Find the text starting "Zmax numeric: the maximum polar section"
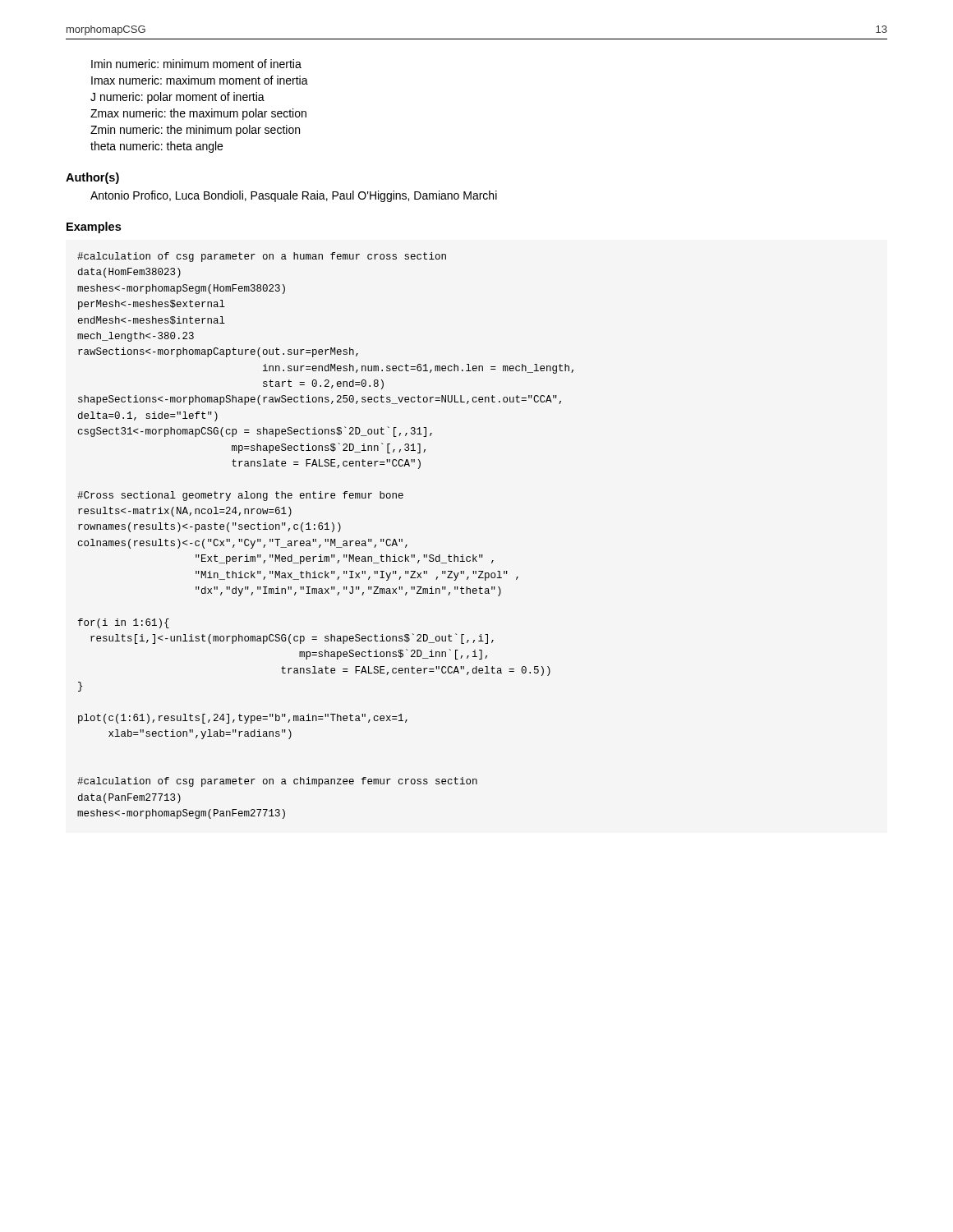The height and width of the screenshot is (1232, 953). point(199,113)
